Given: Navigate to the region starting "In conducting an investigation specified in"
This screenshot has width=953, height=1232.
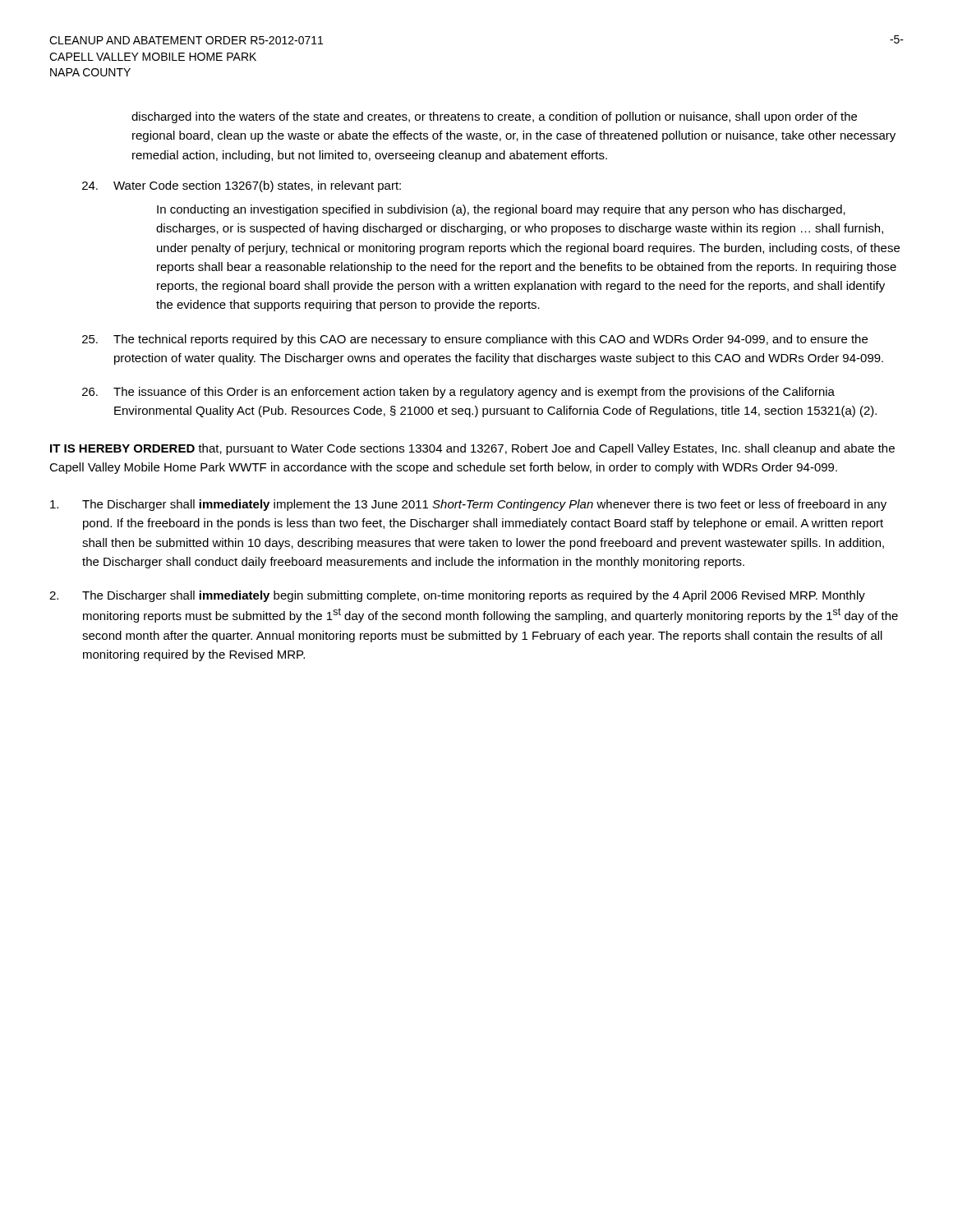Looking at the screenshot, I should click(528, 257).
